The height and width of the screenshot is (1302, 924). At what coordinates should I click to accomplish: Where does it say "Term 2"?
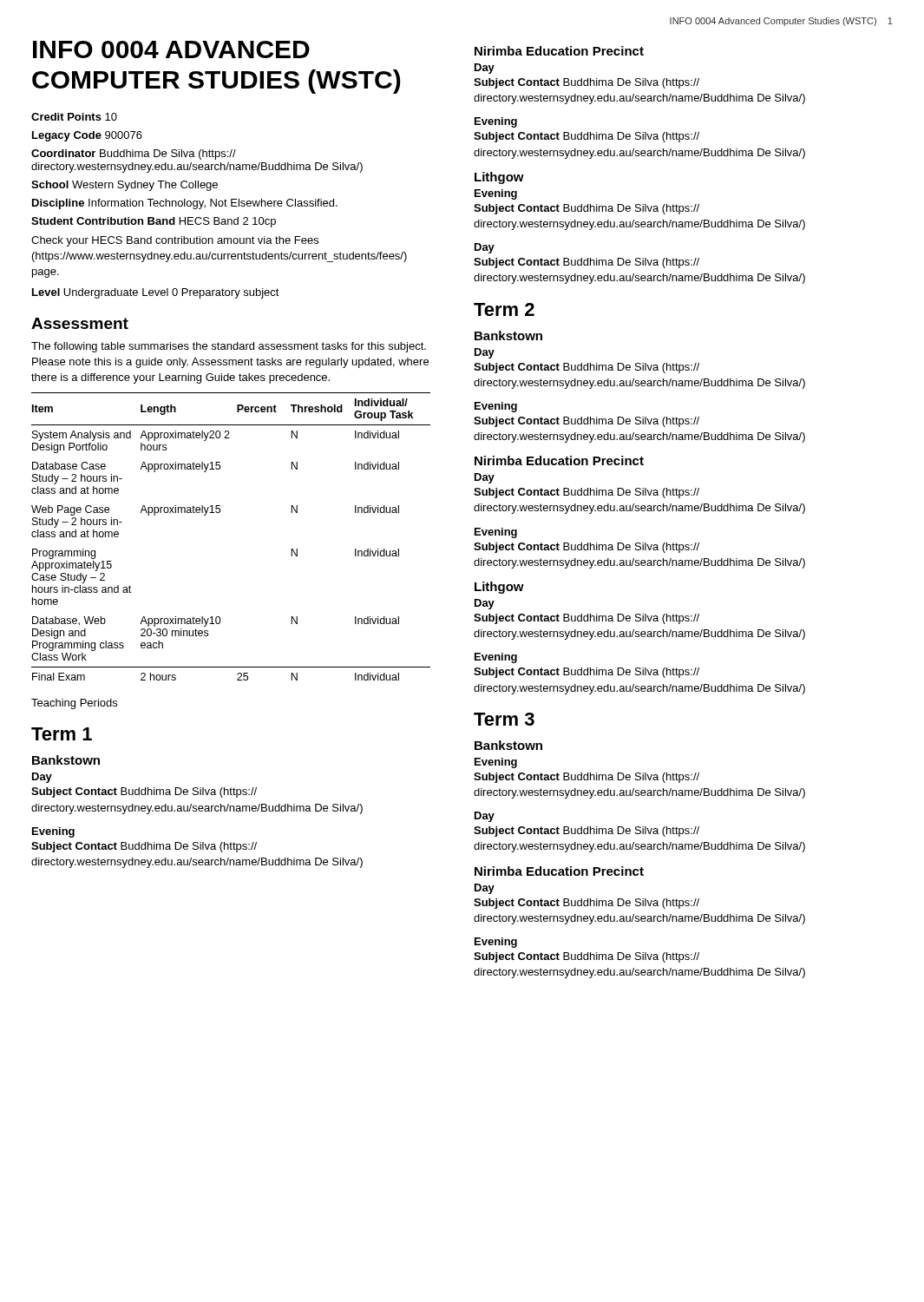pyautogui.click(x=504, y=309)
